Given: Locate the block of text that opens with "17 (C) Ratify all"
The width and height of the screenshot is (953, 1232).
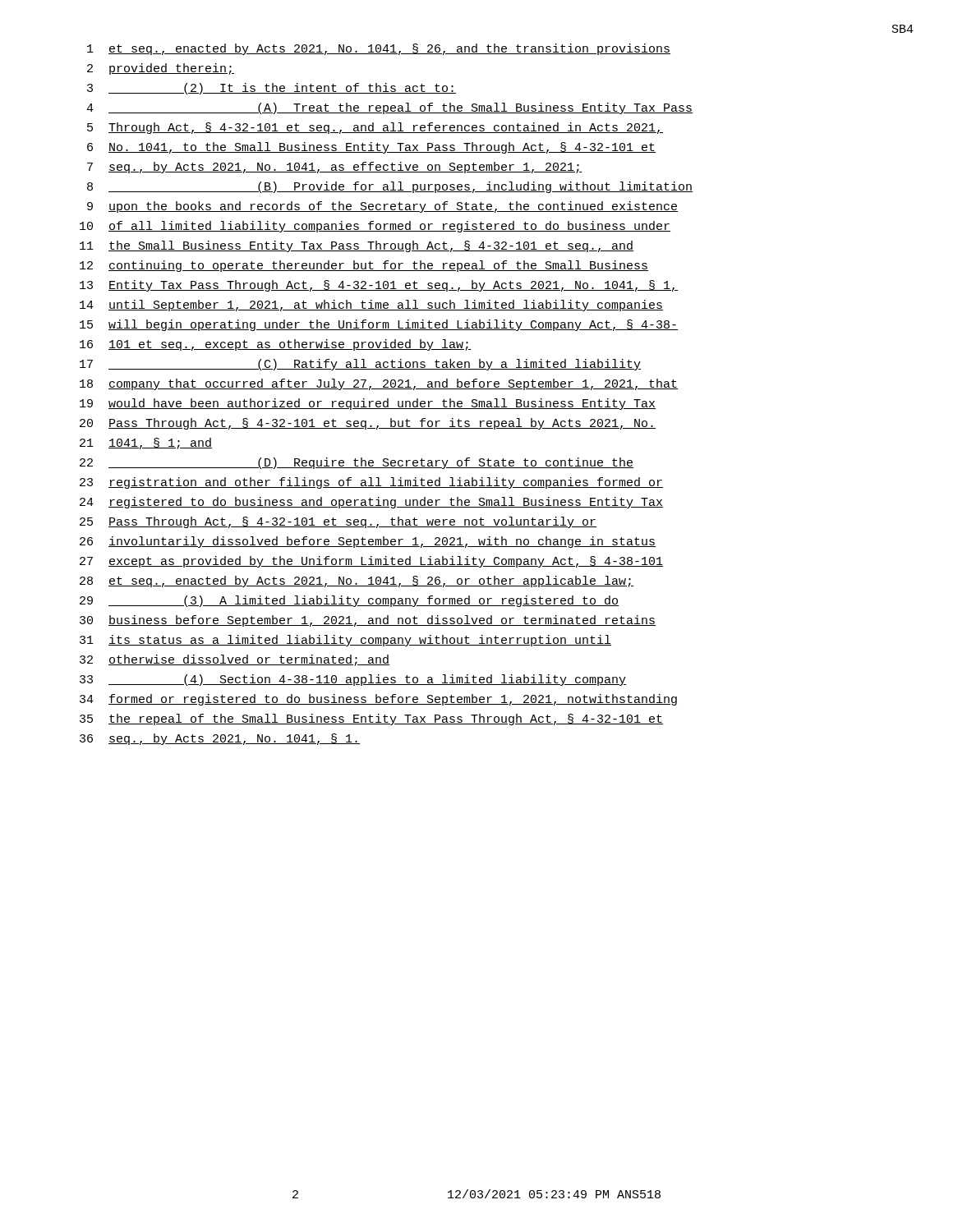Looking at the screenshot, I should click(x=476, y=365).
